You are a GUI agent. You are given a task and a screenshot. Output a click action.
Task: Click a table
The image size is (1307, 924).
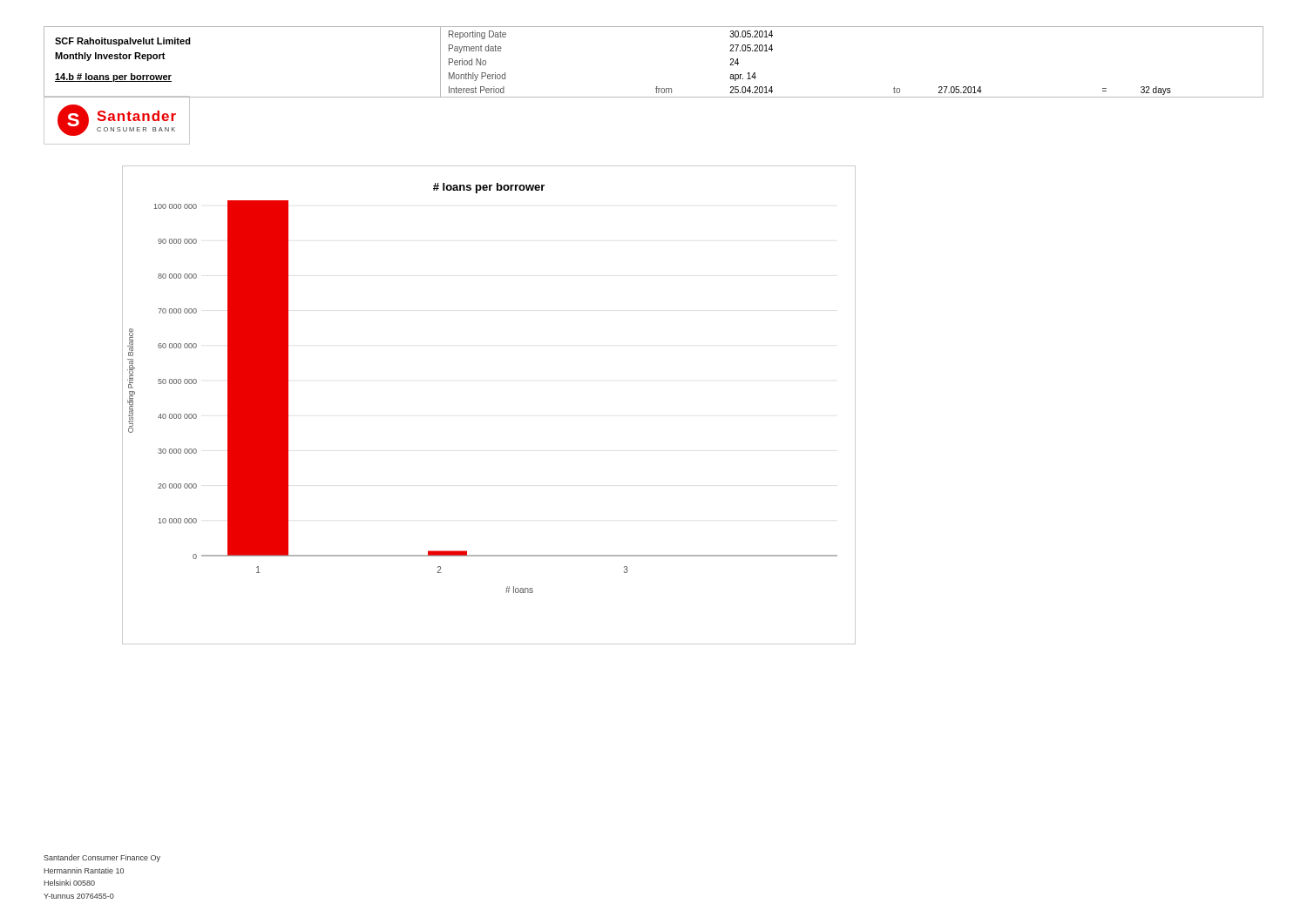(852, 62)
